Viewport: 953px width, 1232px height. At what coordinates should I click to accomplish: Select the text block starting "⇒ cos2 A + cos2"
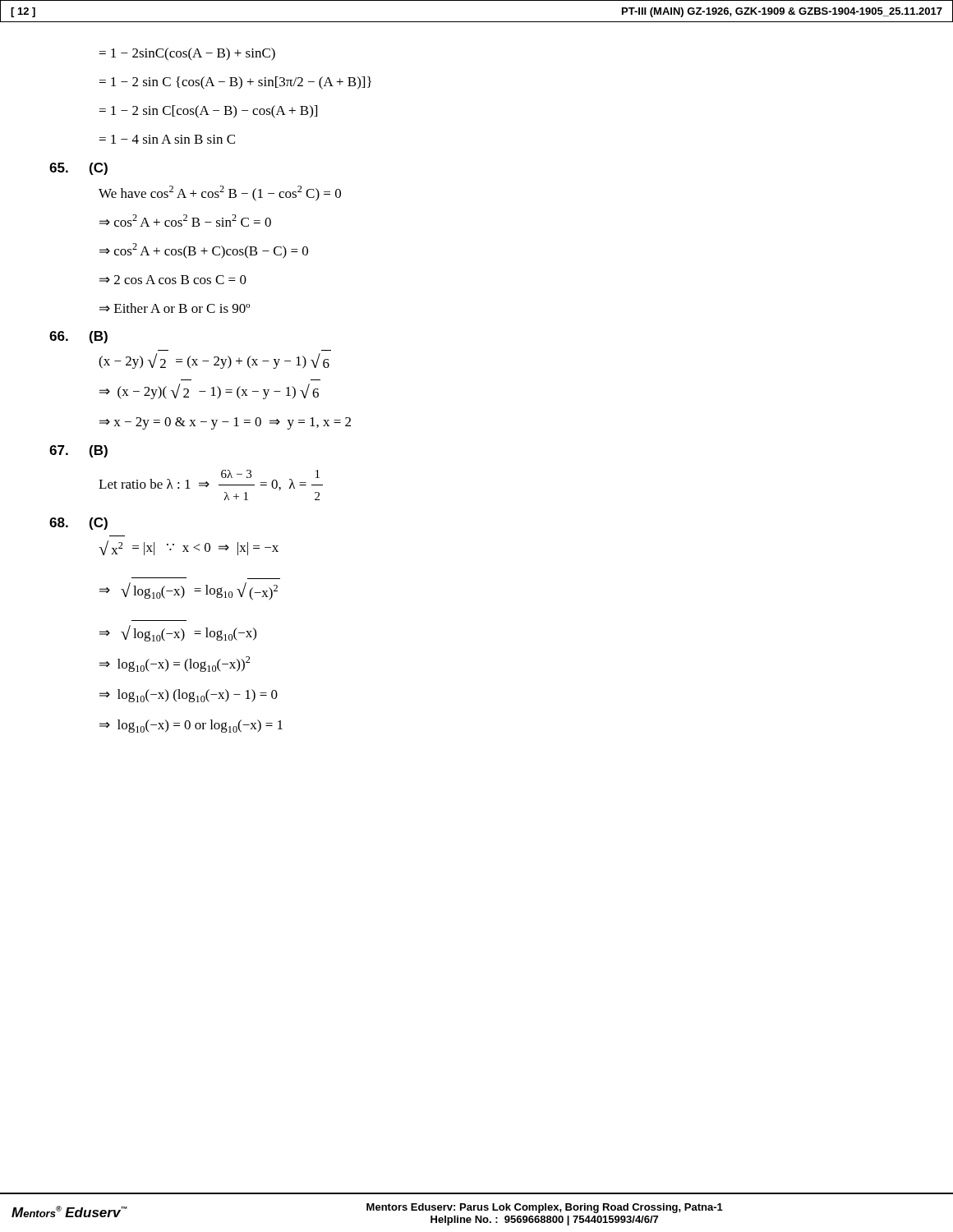click(x=185, y=221)
